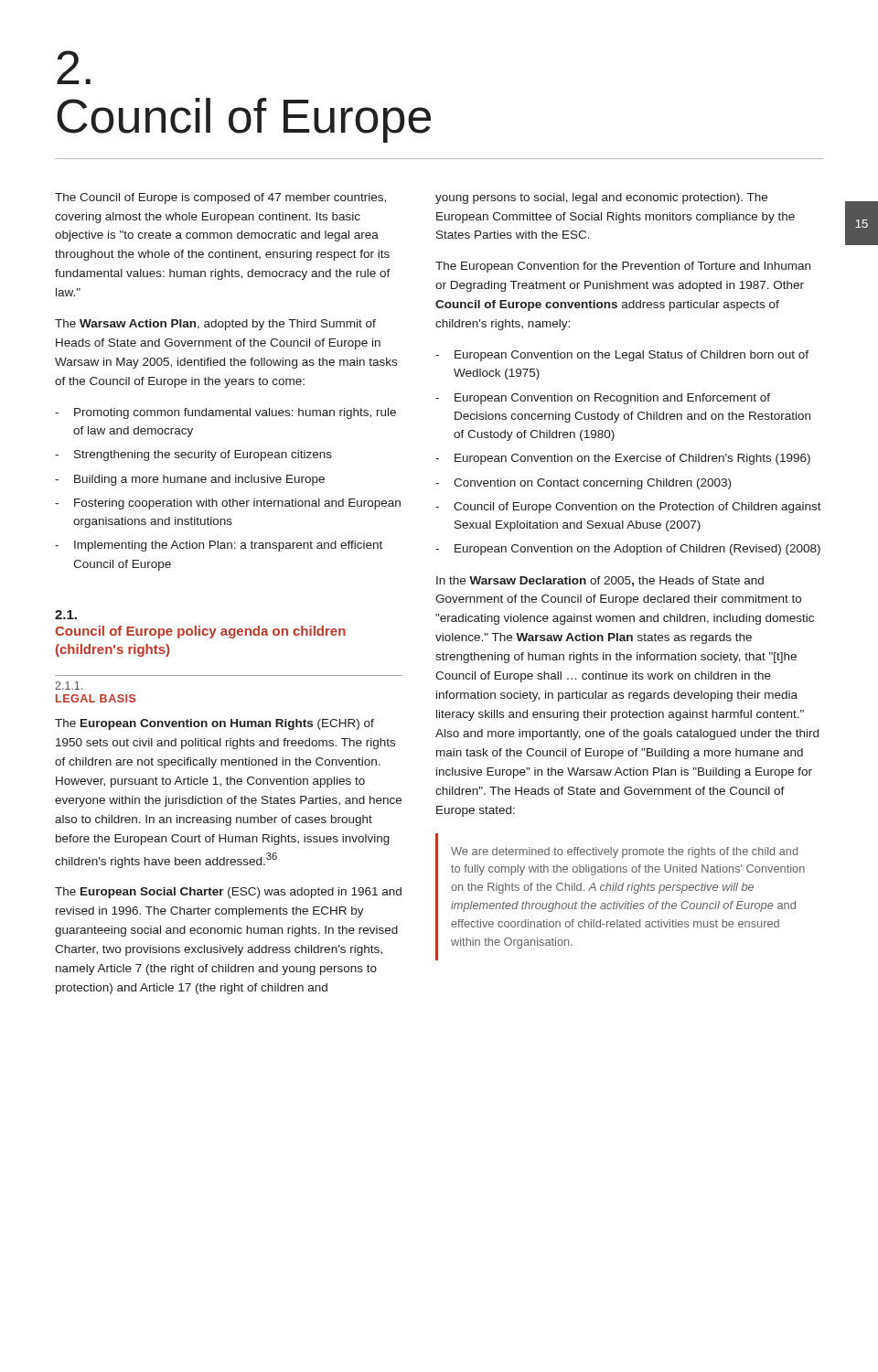Viewport: 878px width, 1372px height.
Task: Find the block on this page that starts "The European Convention on"
Action: click(x=229, y=793)
